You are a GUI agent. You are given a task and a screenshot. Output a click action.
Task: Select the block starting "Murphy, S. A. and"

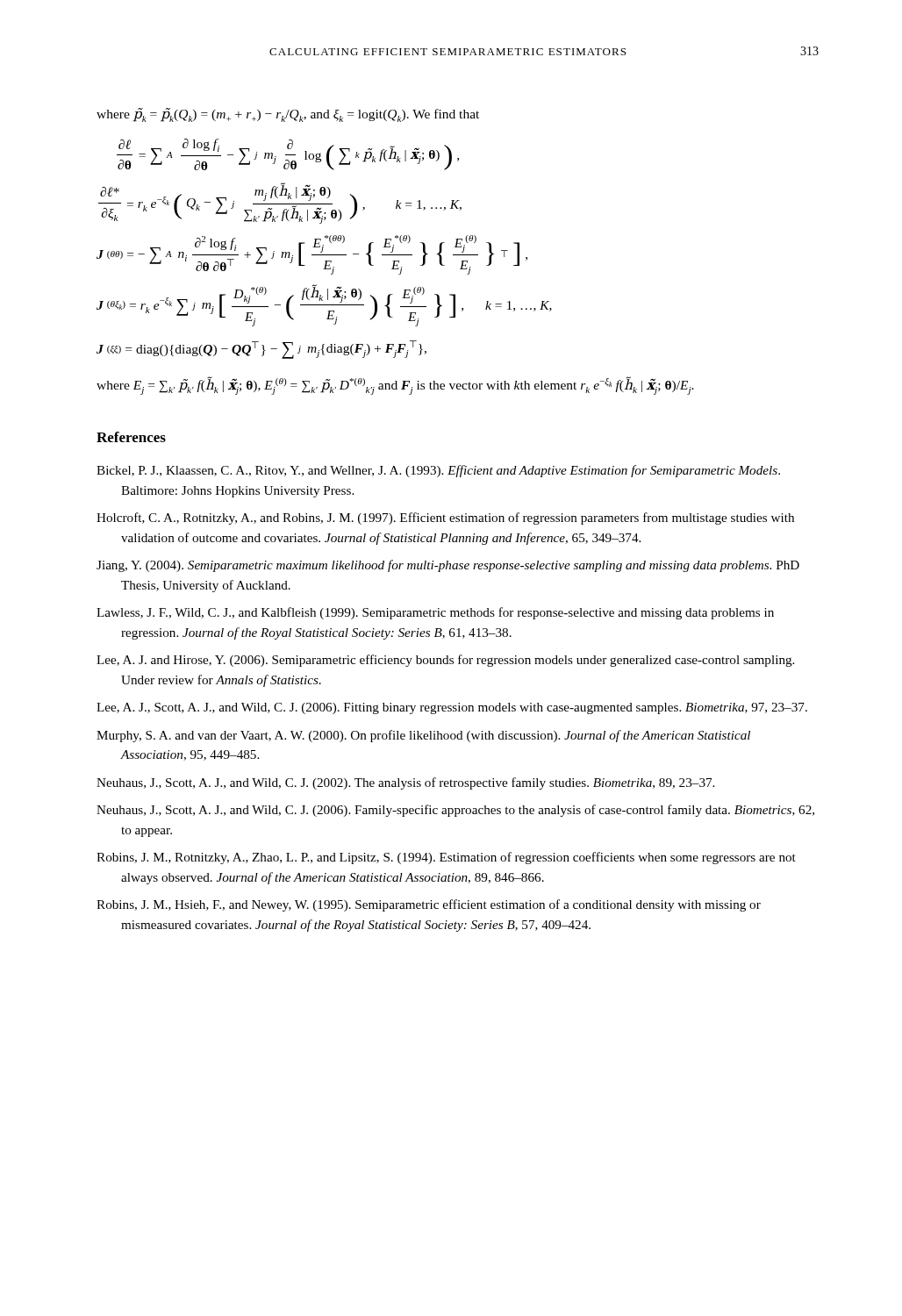[424, 744]
